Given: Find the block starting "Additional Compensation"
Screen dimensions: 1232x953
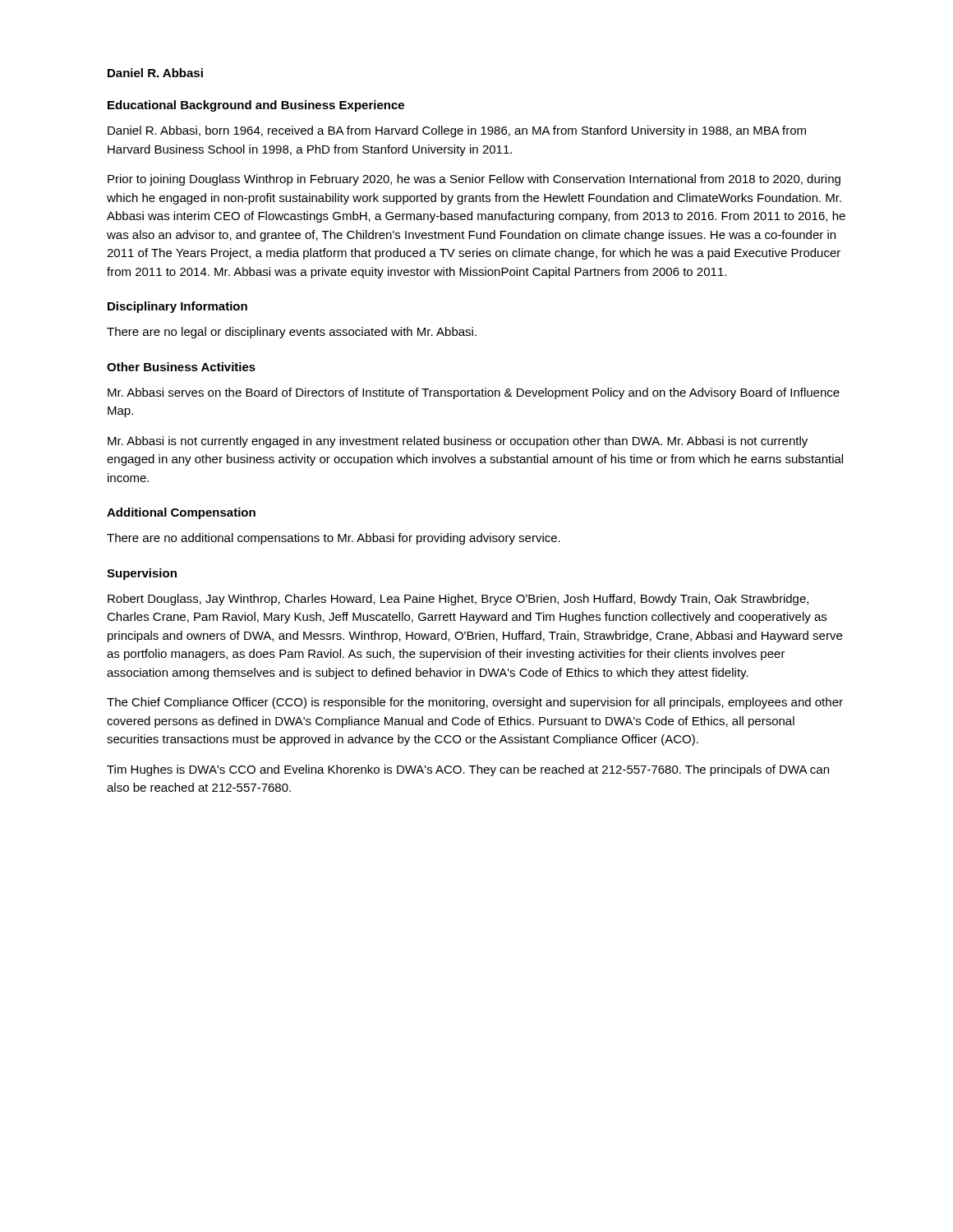Looking at the screenshot, I should (181, 512).
